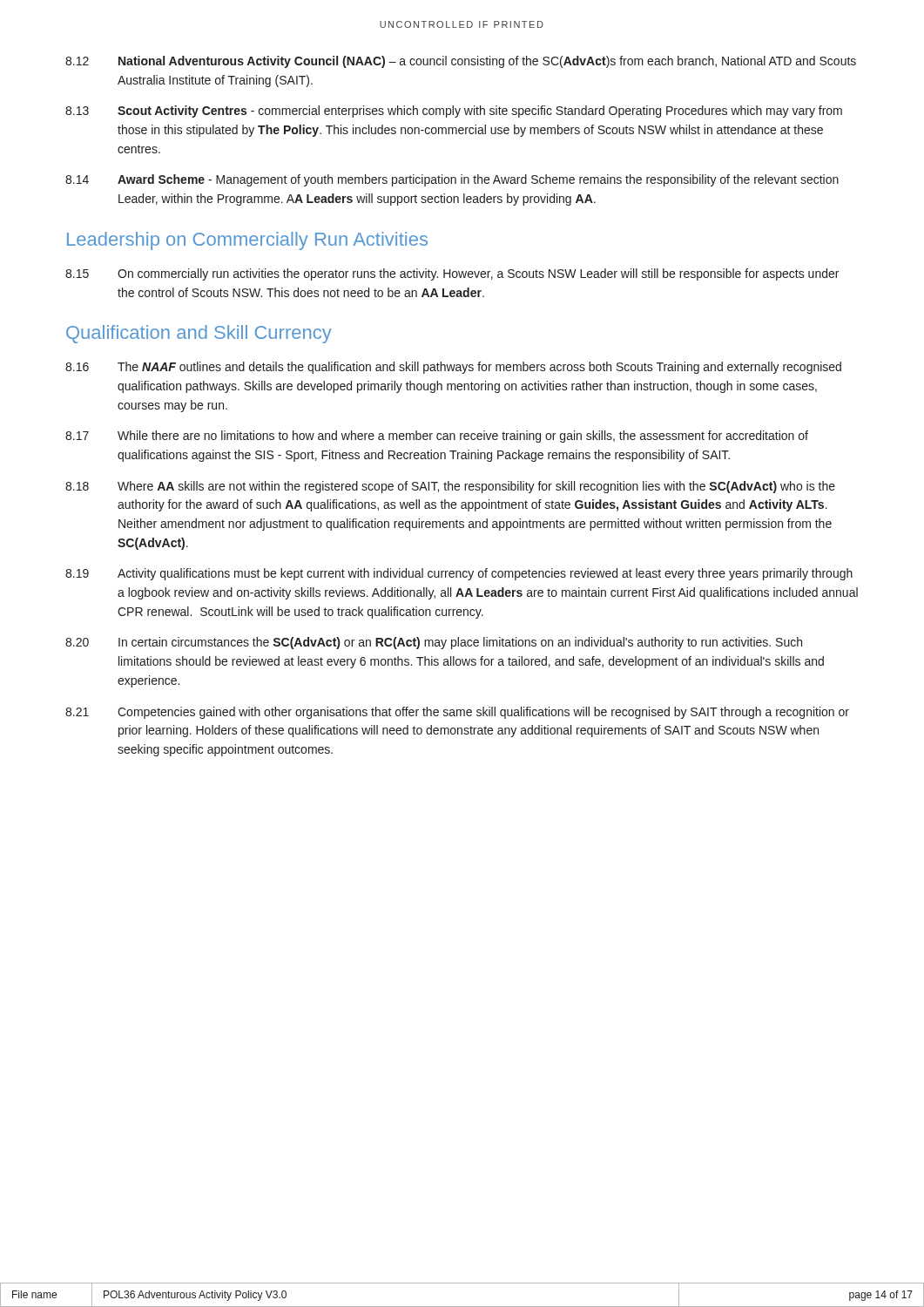Locate the section header with the text "Leadership on Commercially"

[x=247, y=239]
